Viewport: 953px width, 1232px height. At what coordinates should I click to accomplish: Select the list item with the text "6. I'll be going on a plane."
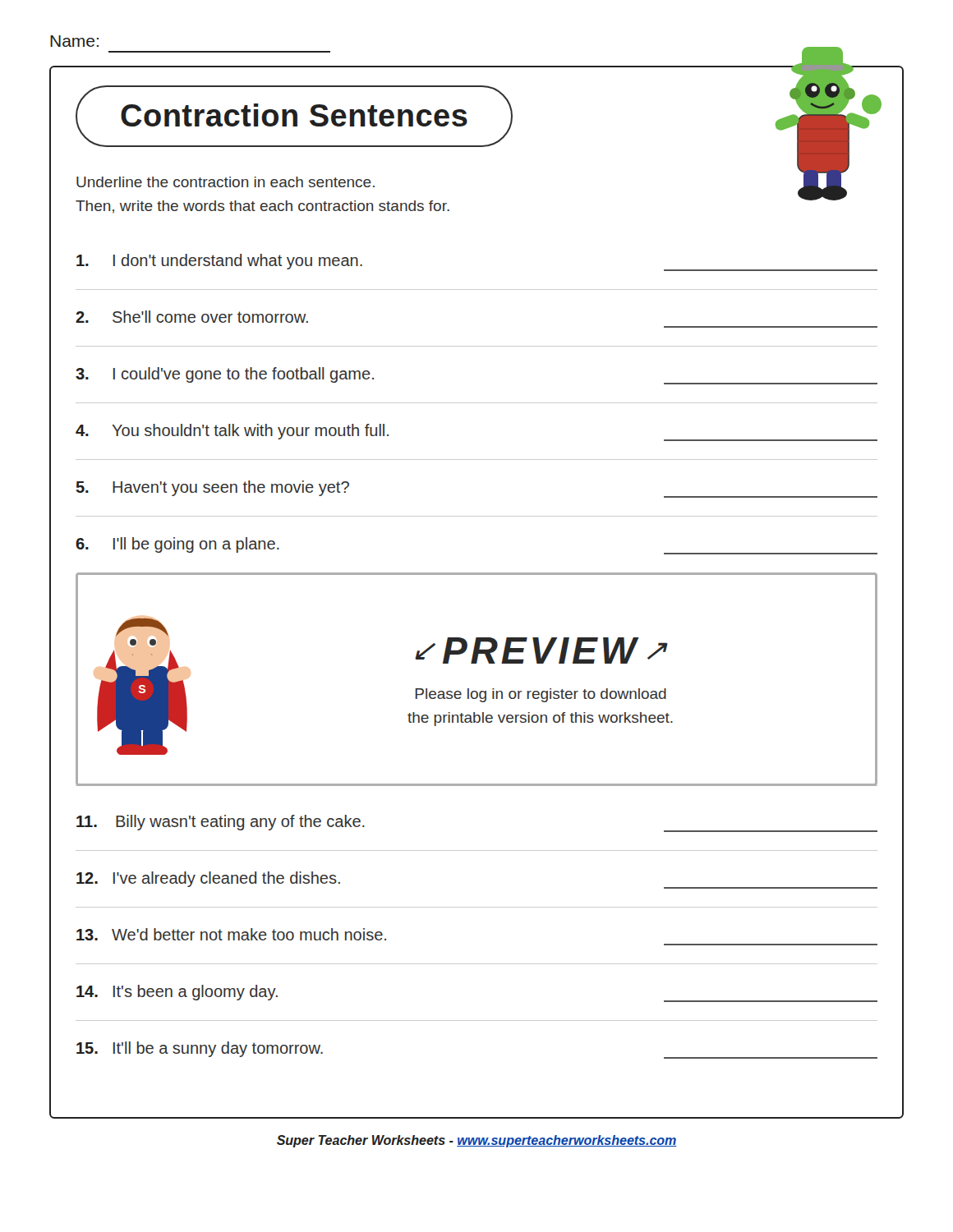click(188, 546)
